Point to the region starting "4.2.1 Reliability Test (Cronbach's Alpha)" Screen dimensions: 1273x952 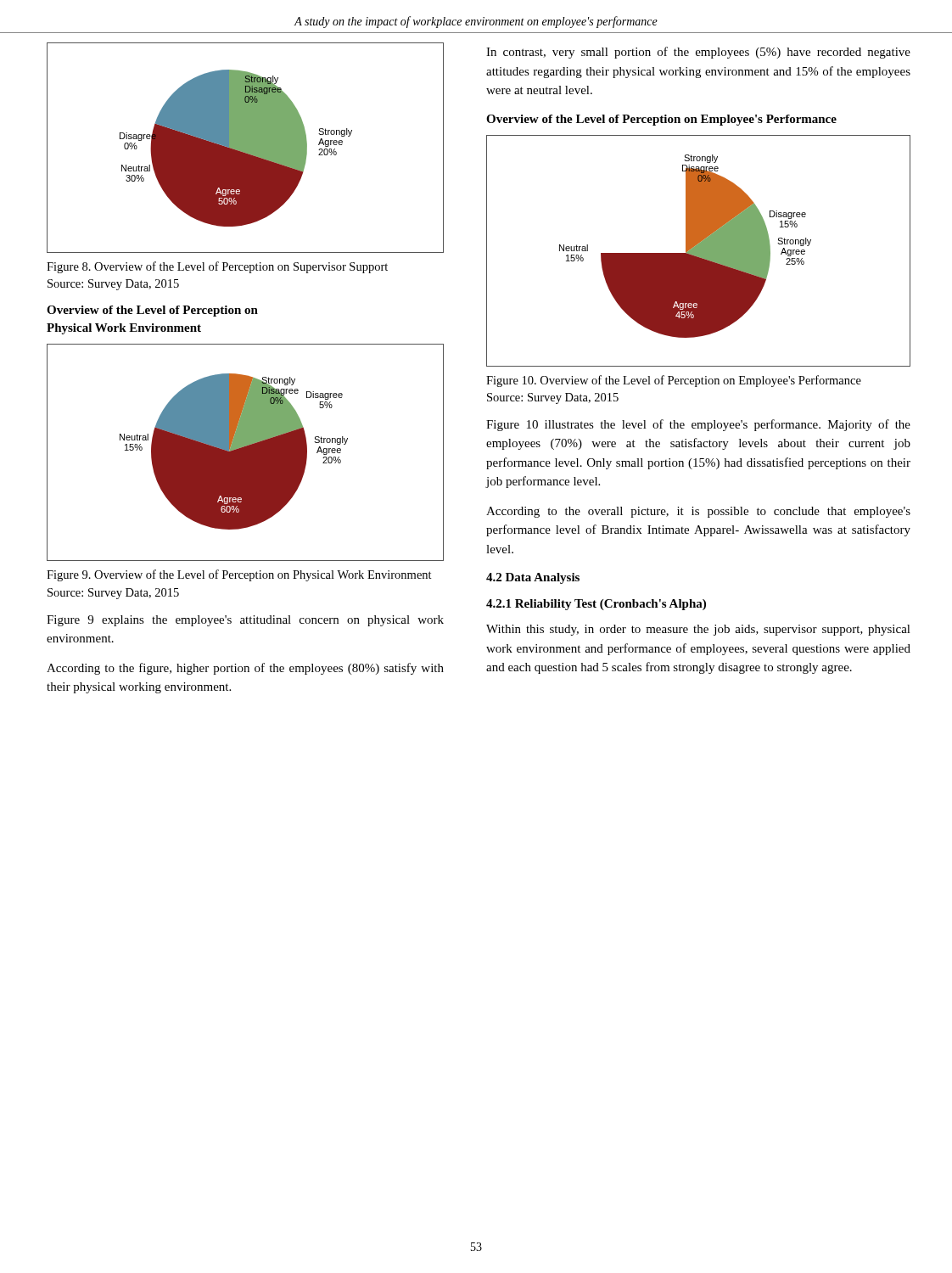click(x=596, y=604)
